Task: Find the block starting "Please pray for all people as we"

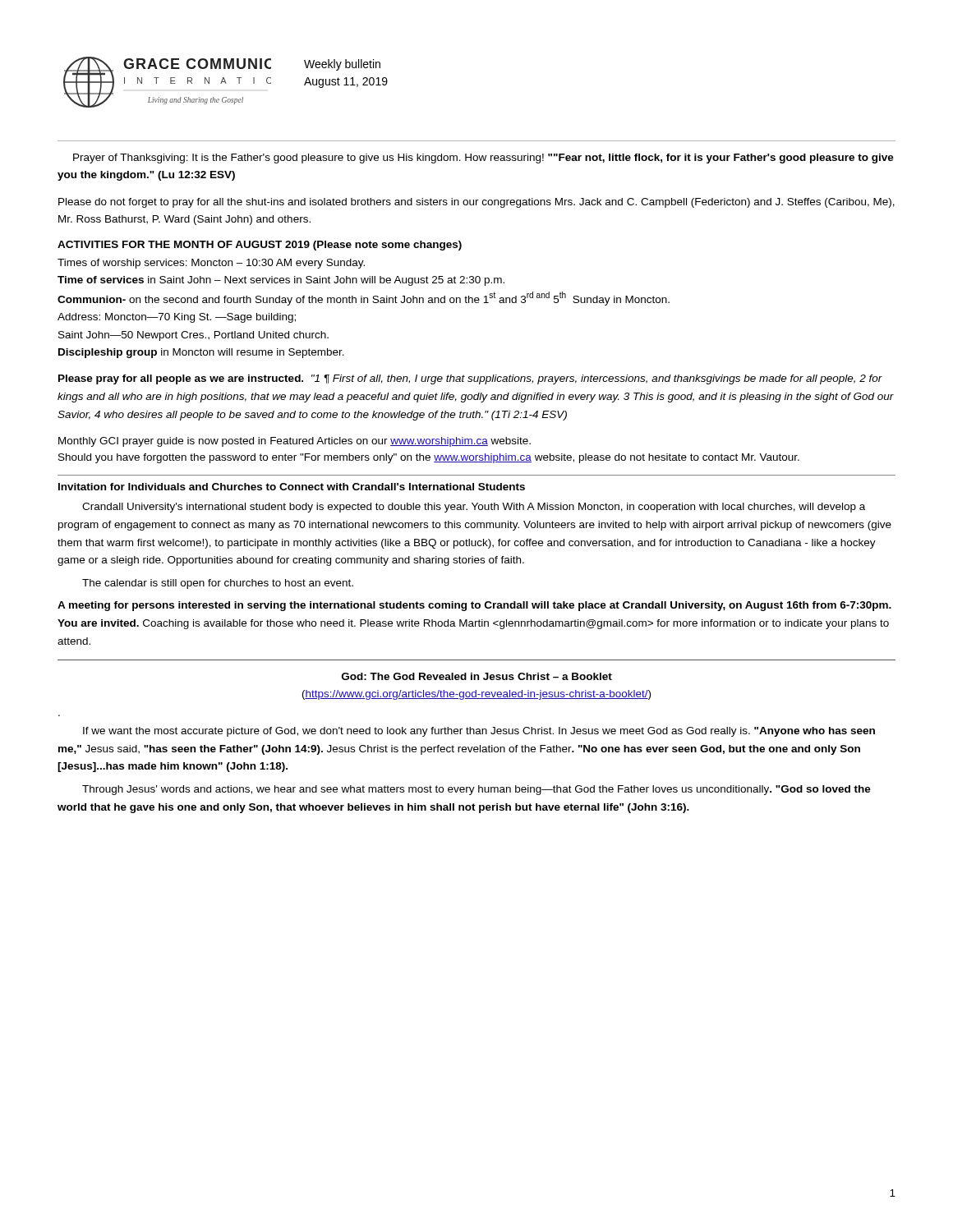Action: tap(475, 396)
